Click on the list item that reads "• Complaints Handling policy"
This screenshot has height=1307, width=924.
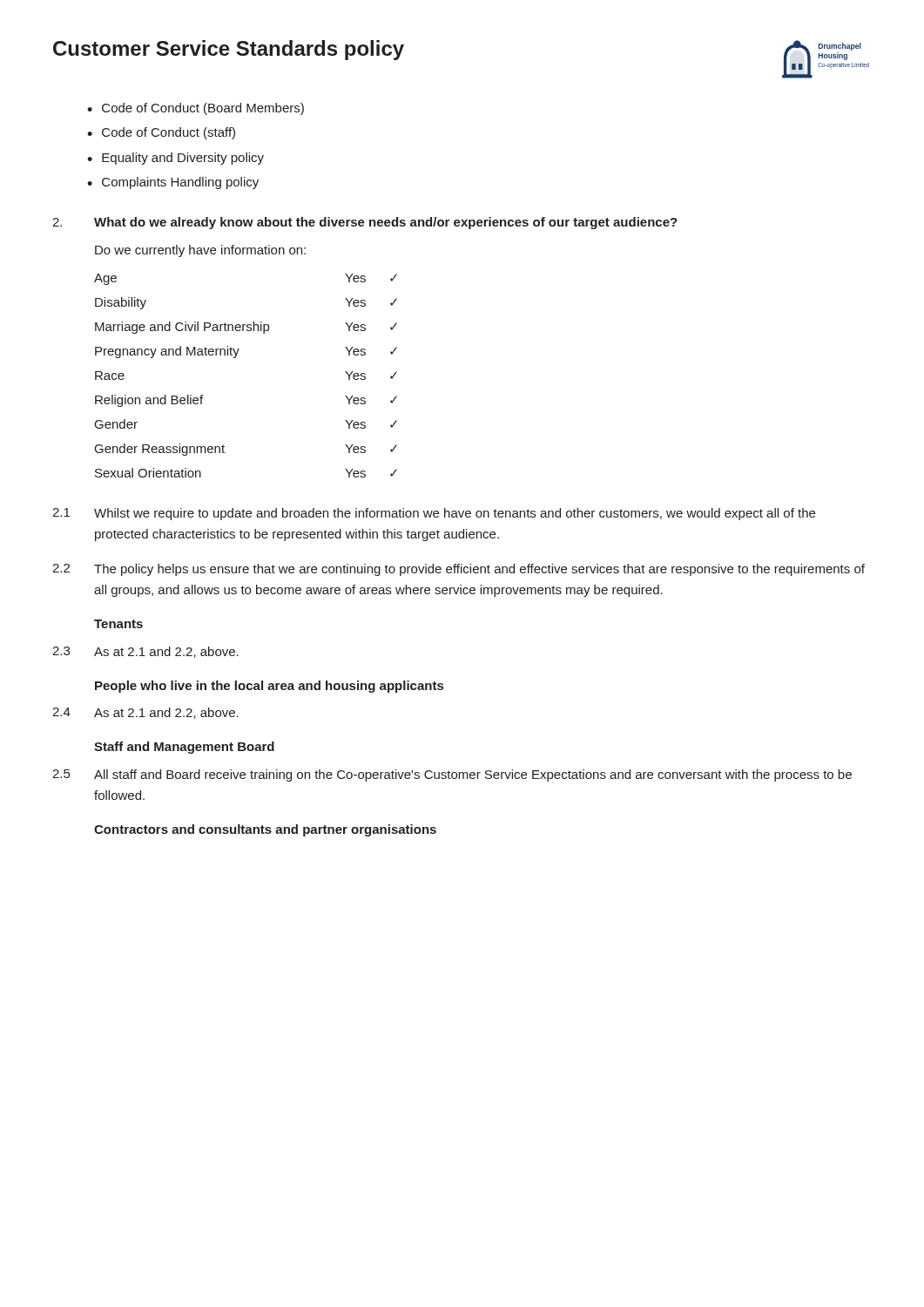[x=173, y=185]
